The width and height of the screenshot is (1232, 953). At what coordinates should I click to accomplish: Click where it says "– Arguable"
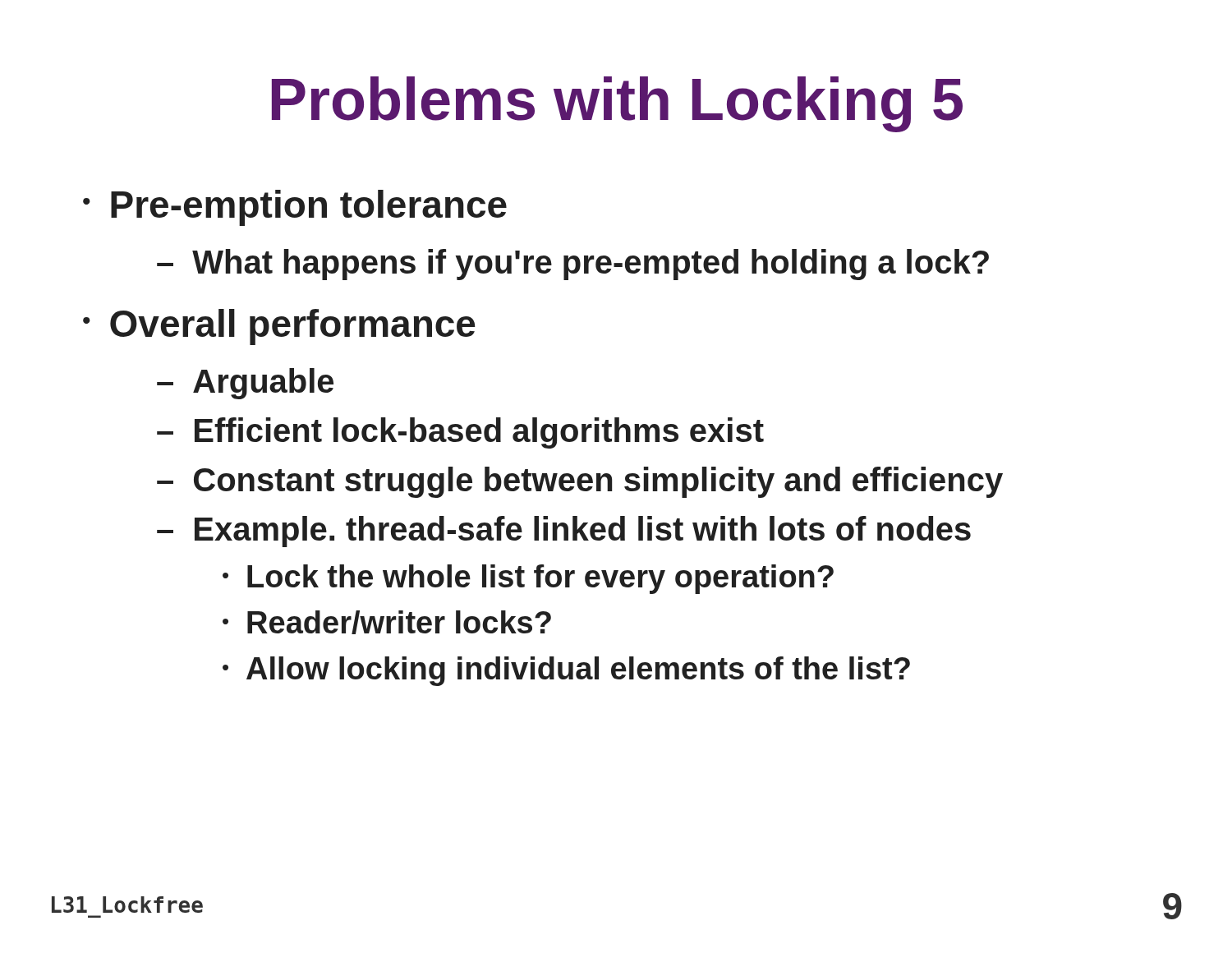coord(245,381)
